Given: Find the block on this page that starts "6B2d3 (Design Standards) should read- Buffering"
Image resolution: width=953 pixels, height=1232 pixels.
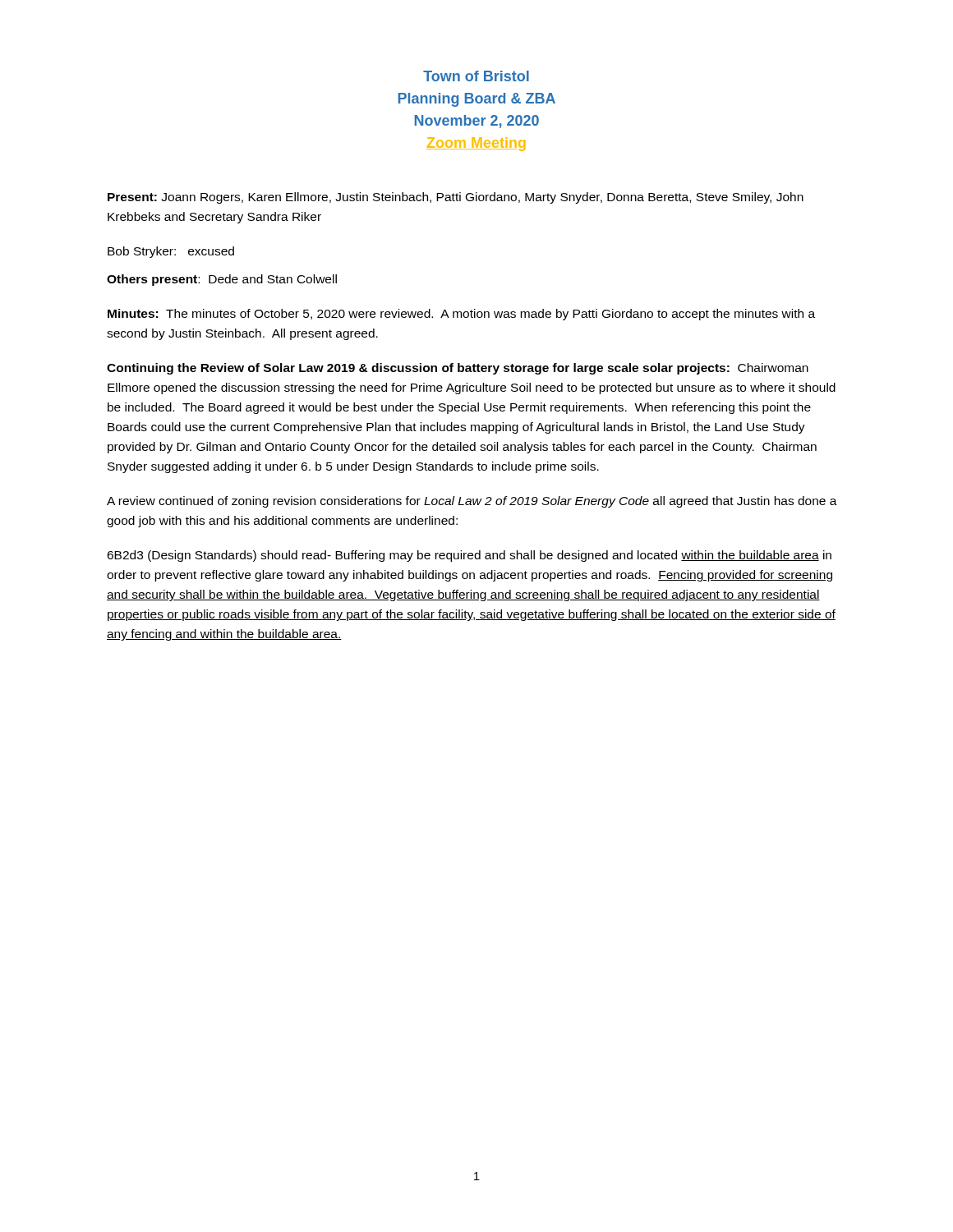Looking at the screenshot, I should point(471,594).
